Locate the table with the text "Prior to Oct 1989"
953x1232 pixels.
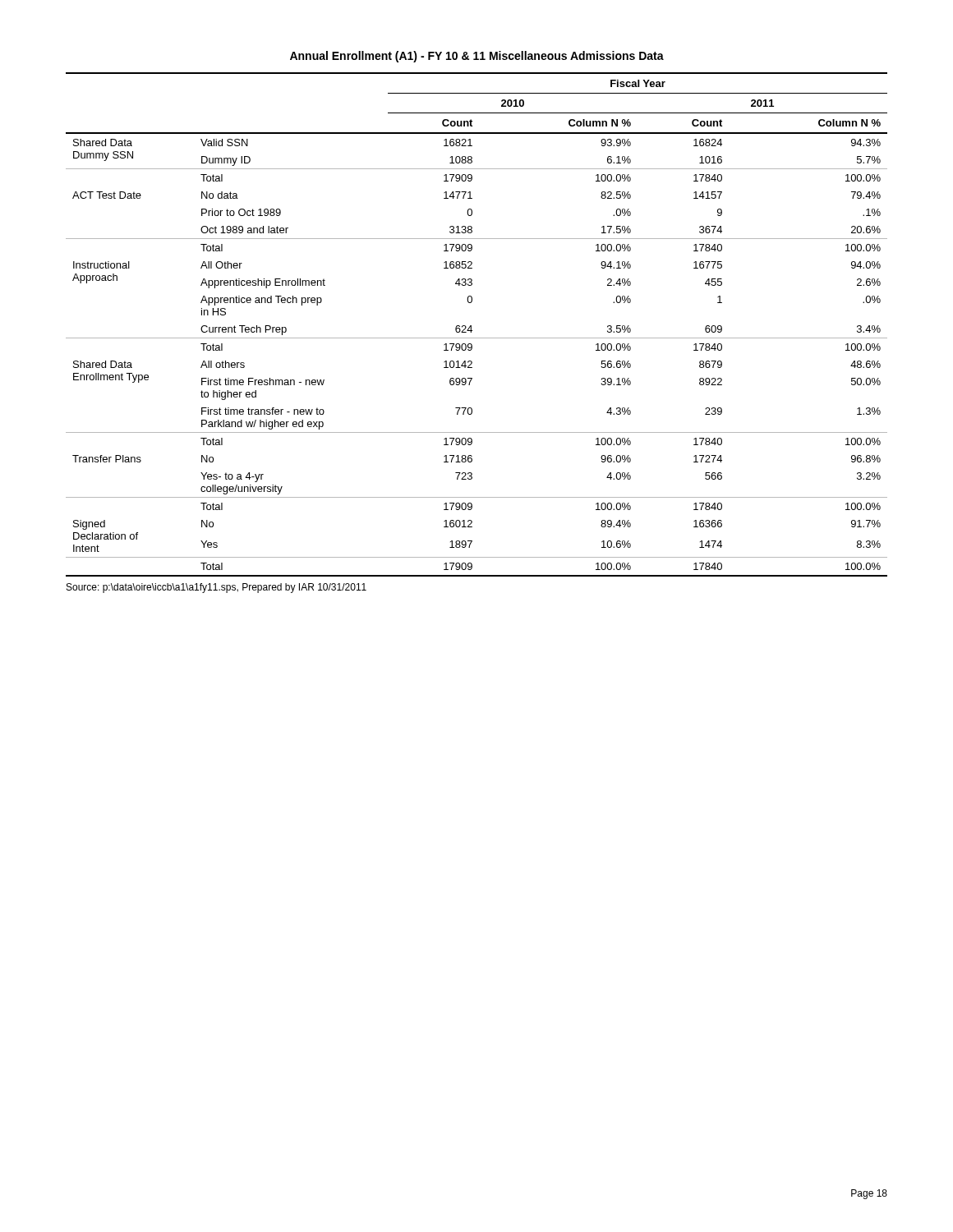click(x=476, y=333)
